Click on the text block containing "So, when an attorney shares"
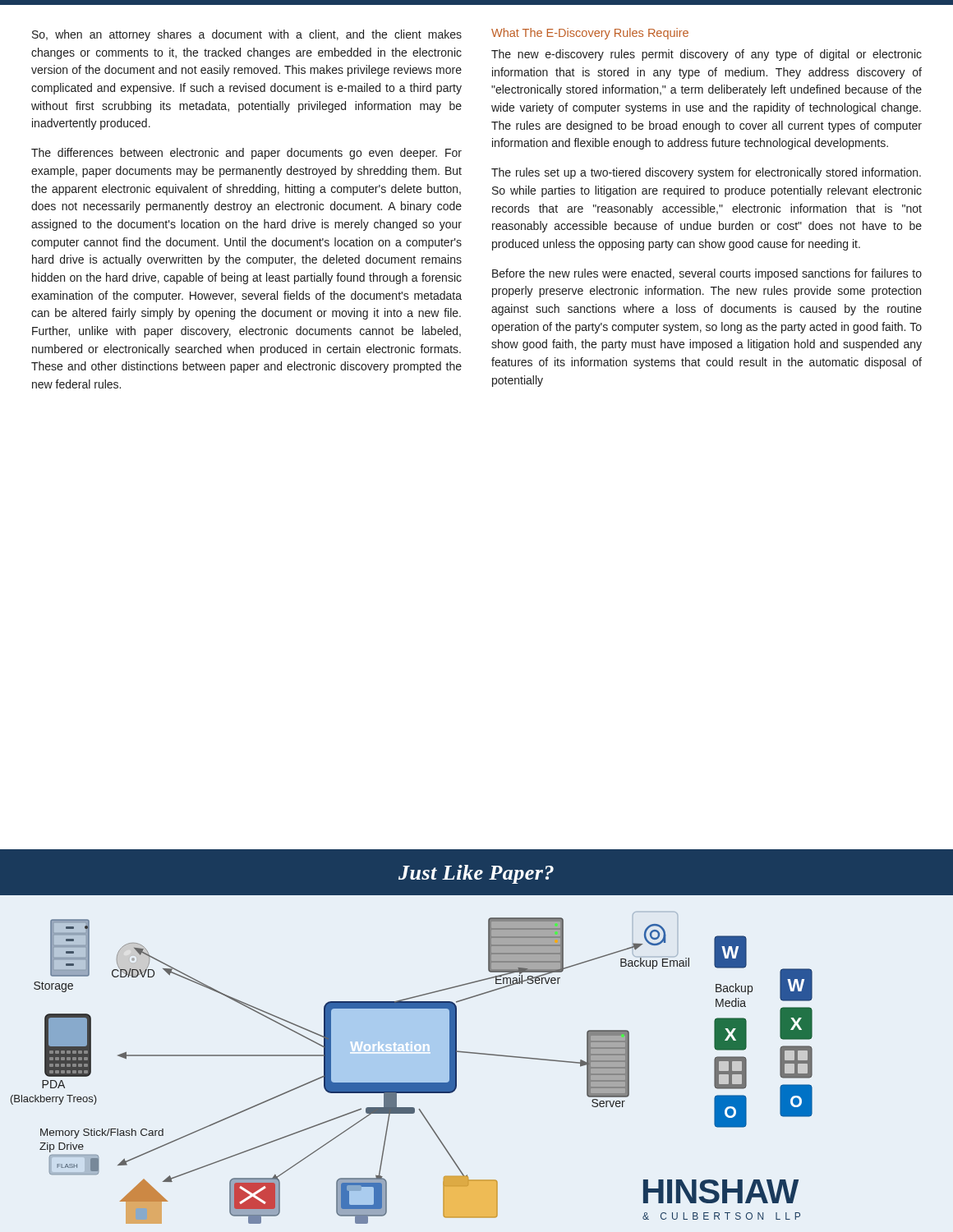 [246, 79]
